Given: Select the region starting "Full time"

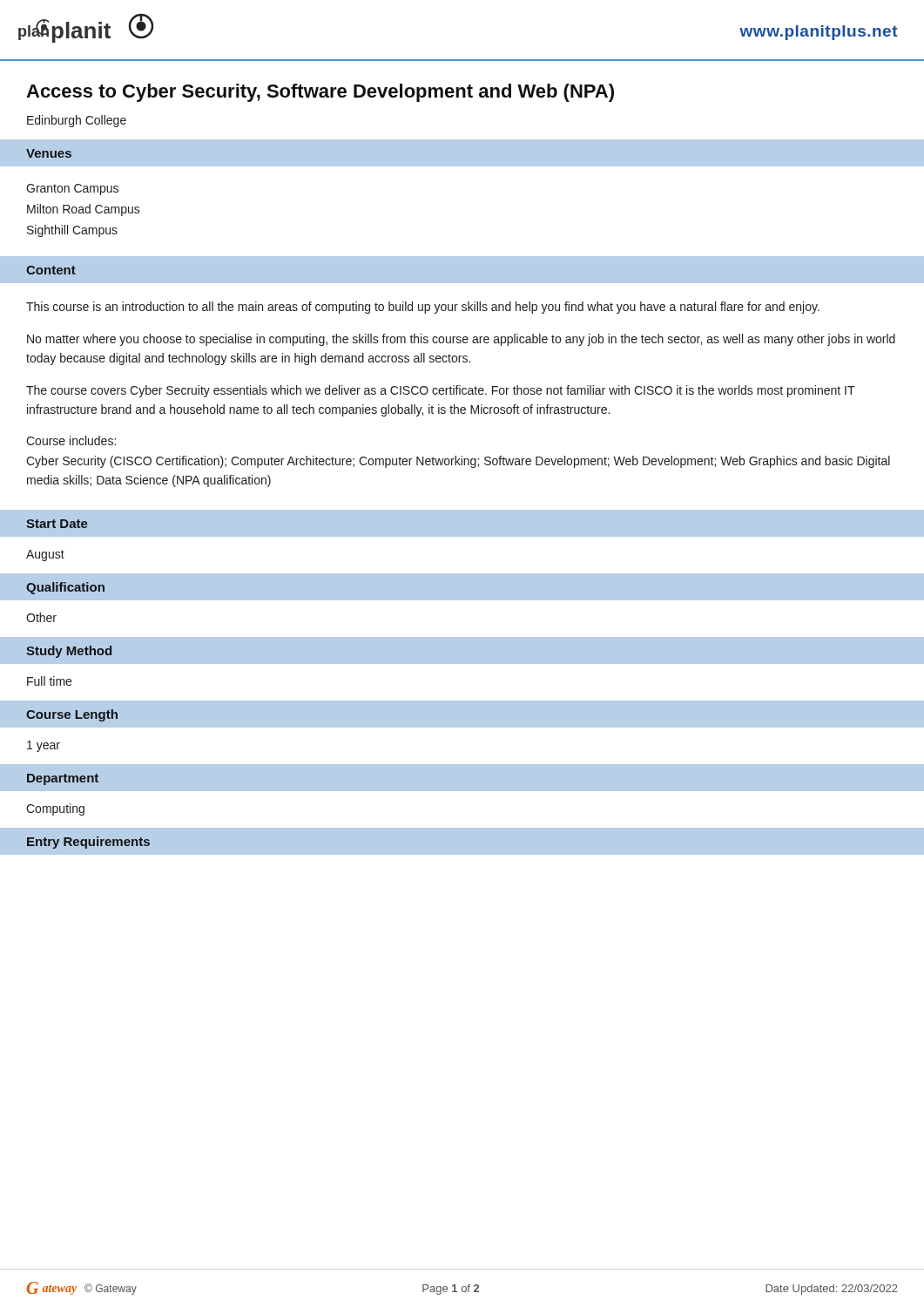Looking at the screenshot, I should click(49, 681).
